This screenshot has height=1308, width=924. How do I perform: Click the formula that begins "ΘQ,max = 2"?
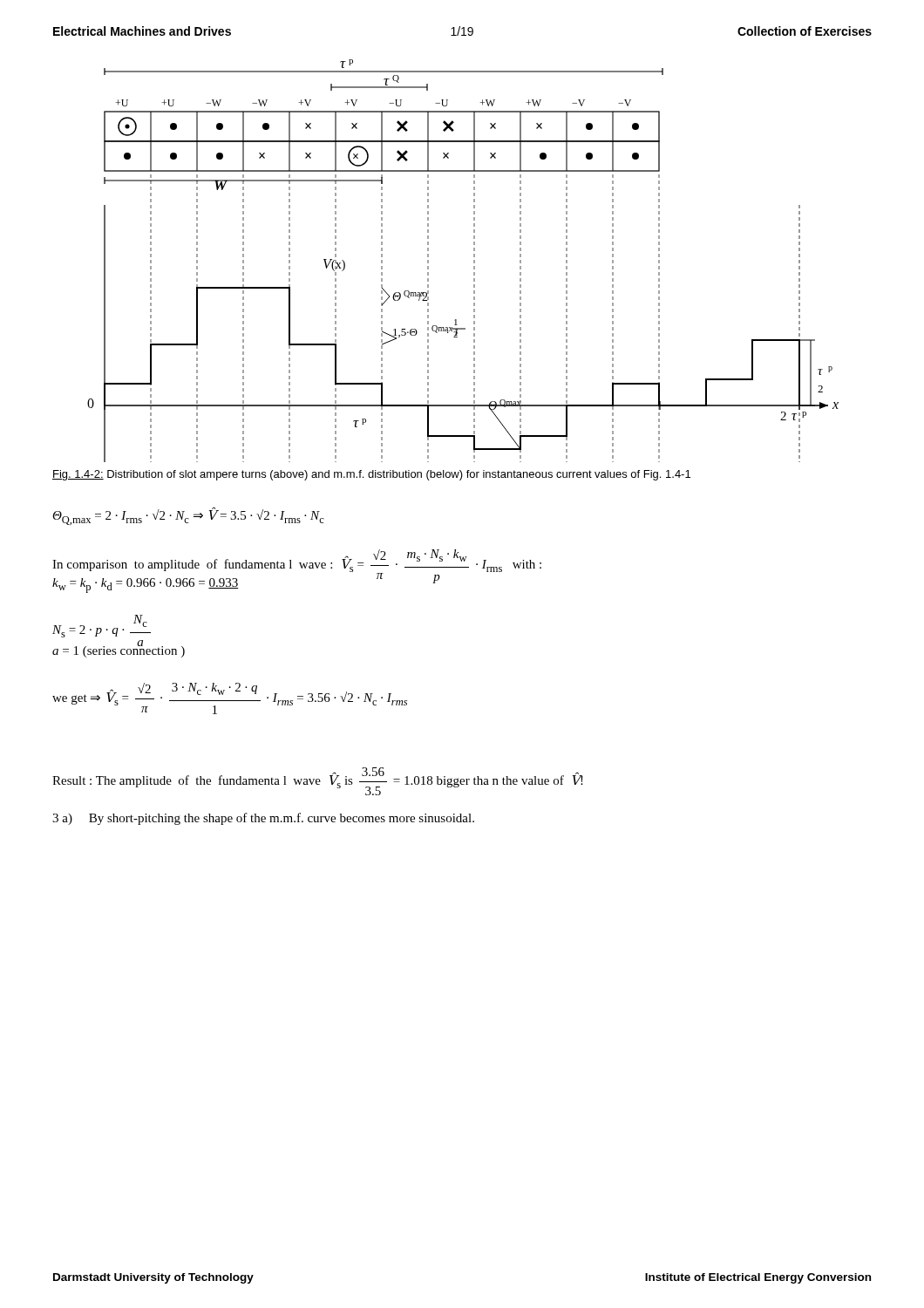point(188,517)
